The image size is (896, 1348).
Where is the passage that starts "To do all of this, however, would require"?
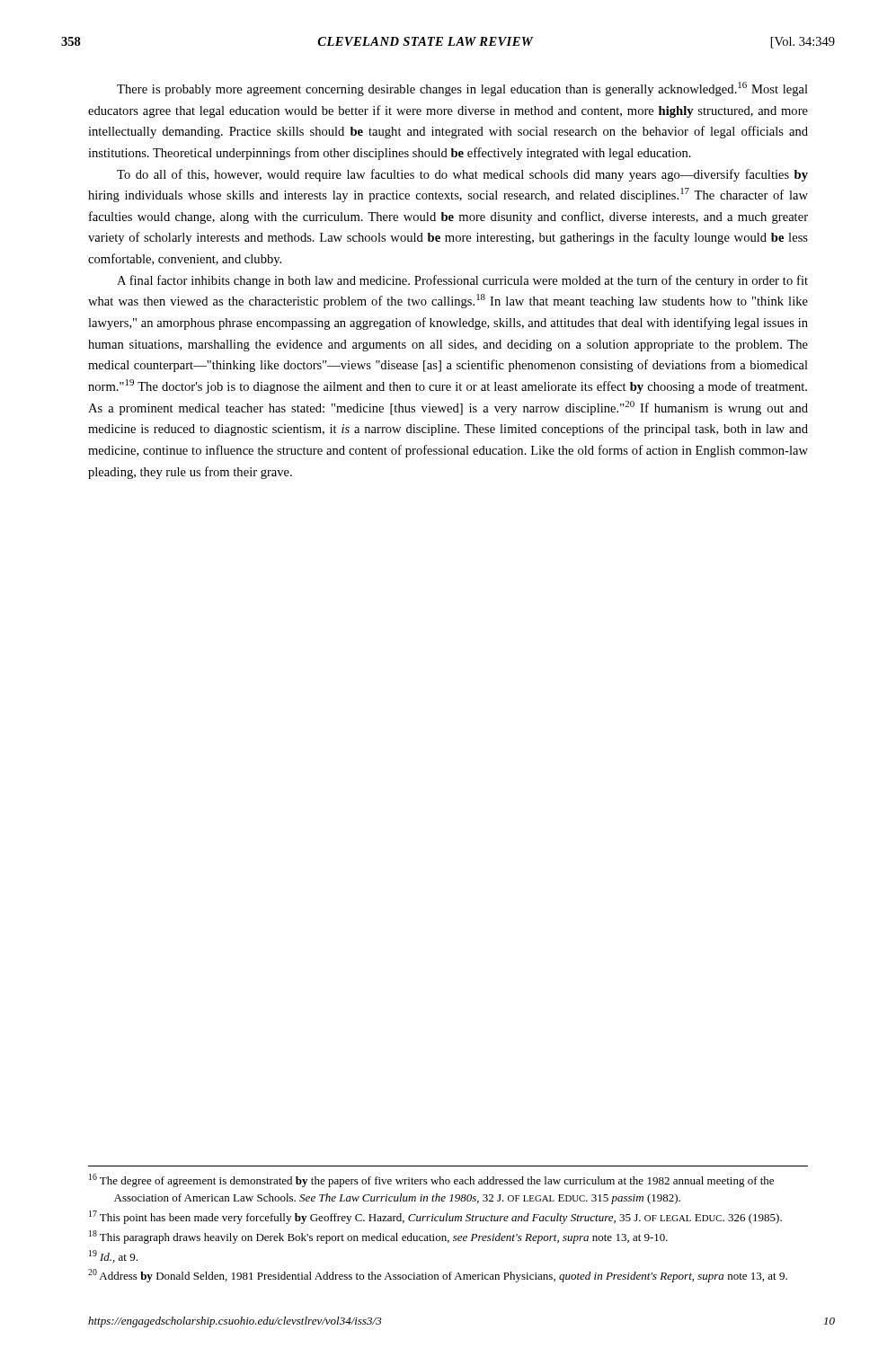pos(448,217)
